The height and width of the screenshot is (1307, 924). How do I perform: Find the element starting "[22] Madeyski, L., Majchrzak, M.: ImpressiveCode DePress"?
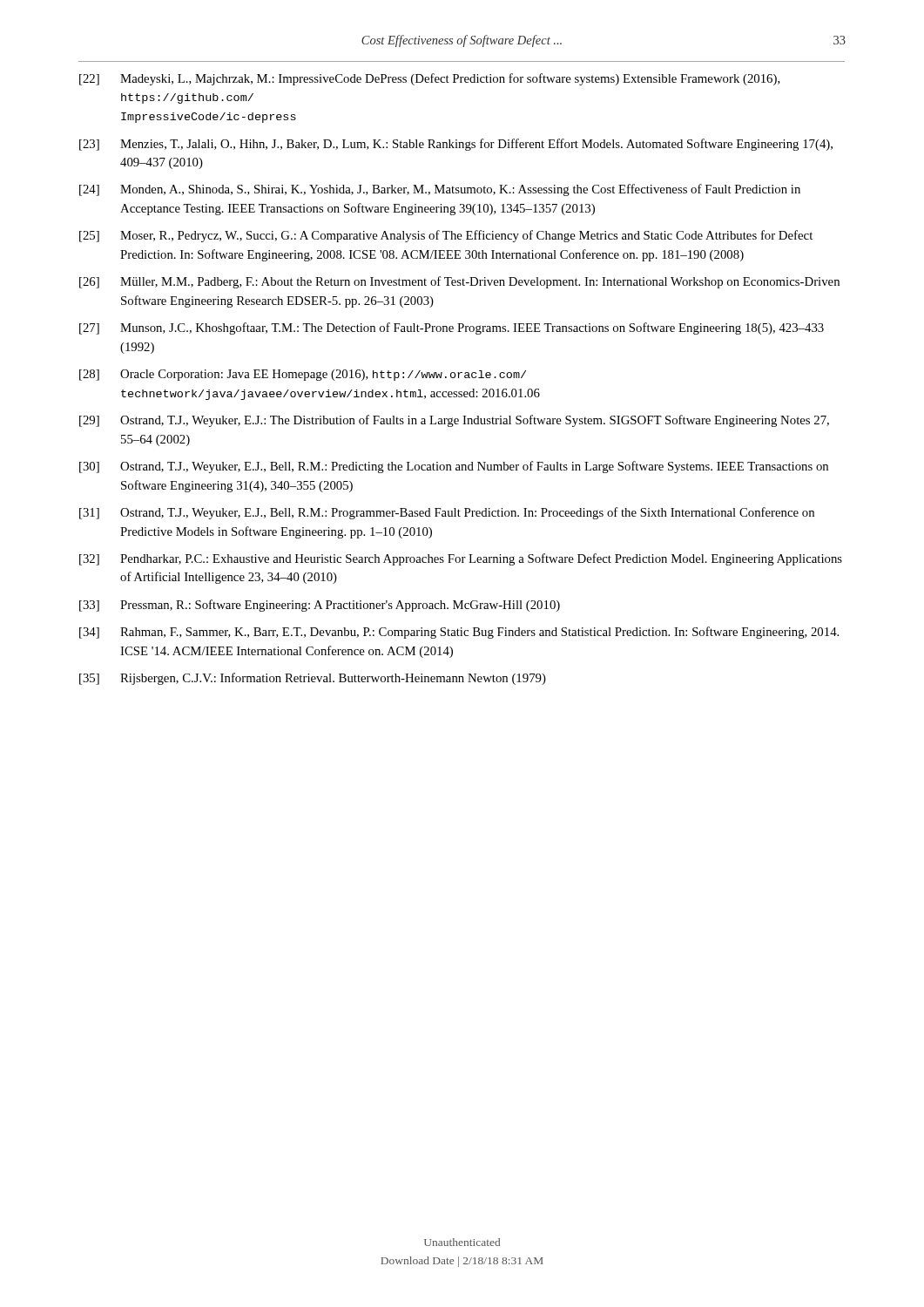430,79
